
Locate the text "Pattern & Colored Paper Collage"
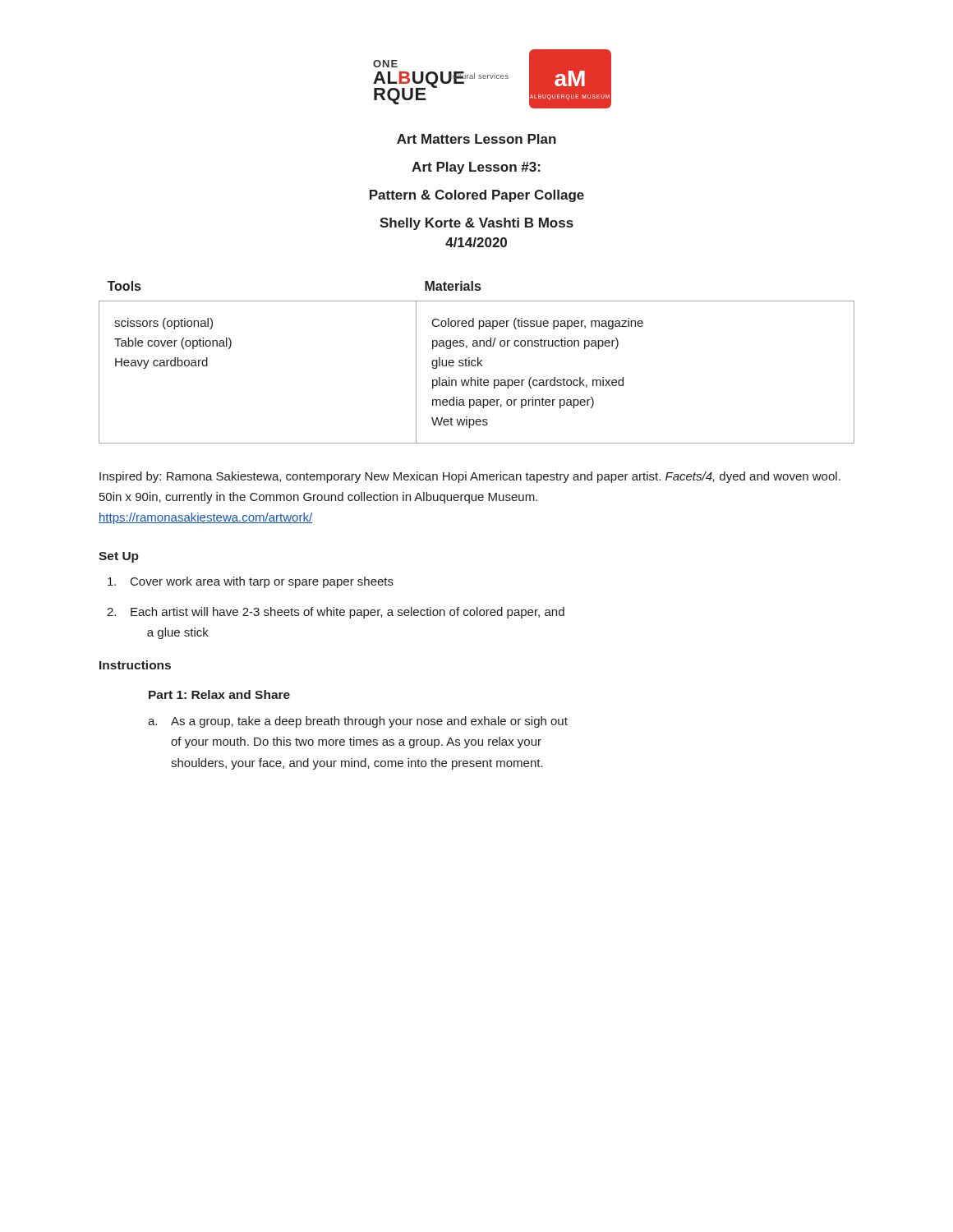click(x=476, y=195)
